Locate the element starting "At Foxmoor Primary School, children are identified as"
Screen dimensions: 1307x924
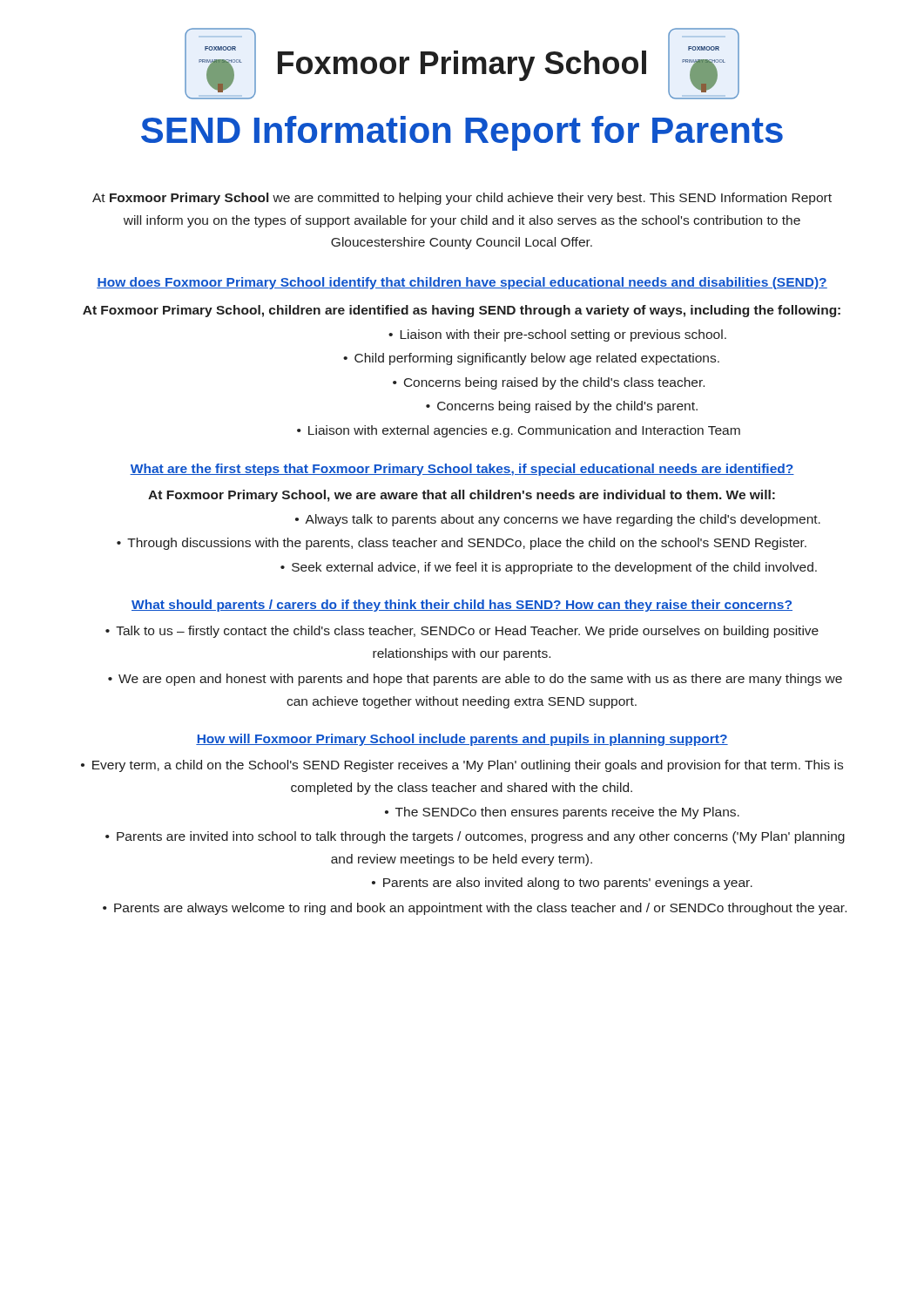462,309
